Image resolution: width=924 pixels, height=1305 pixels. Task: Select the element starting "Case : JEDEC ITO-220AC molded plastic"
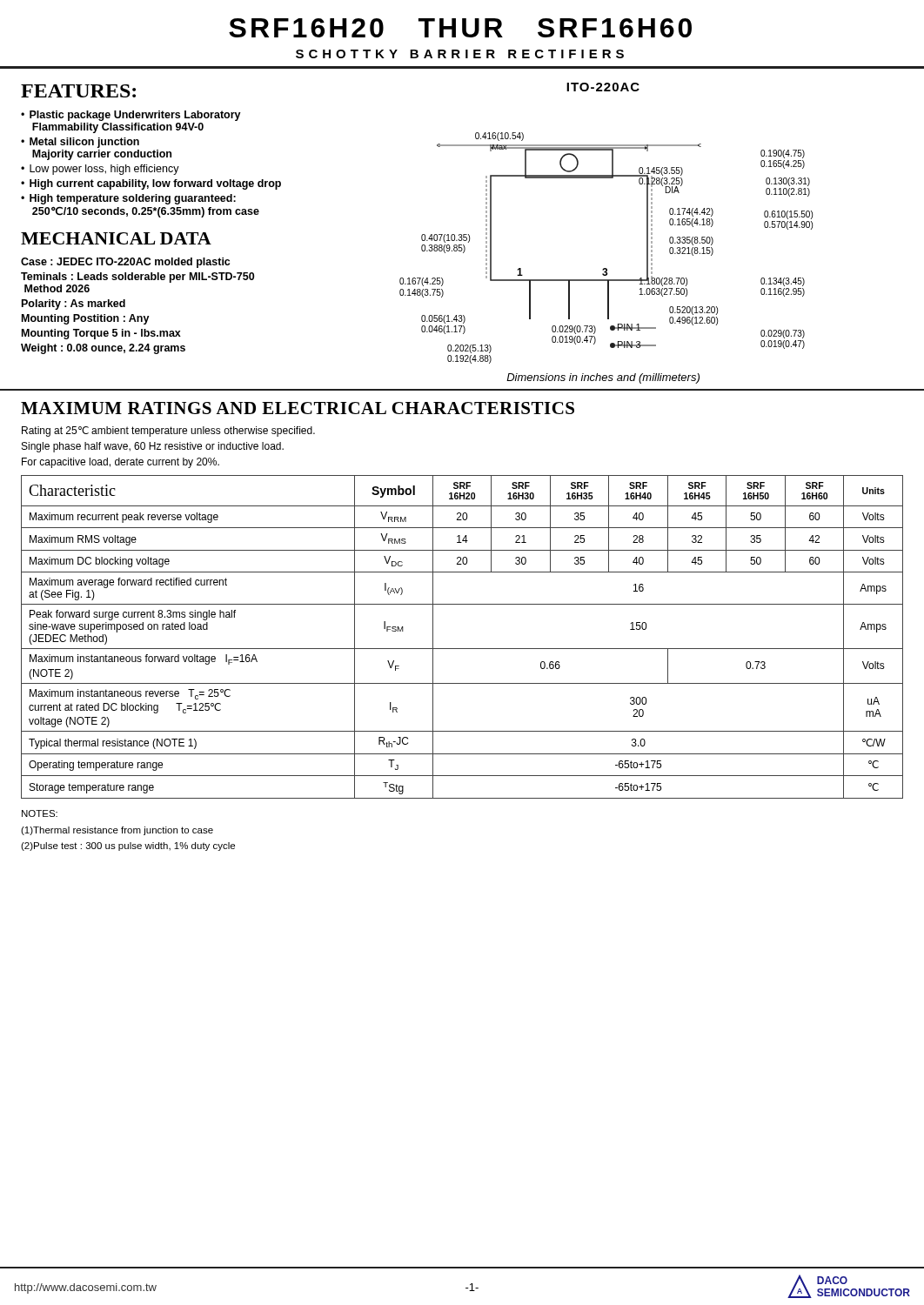126,261
